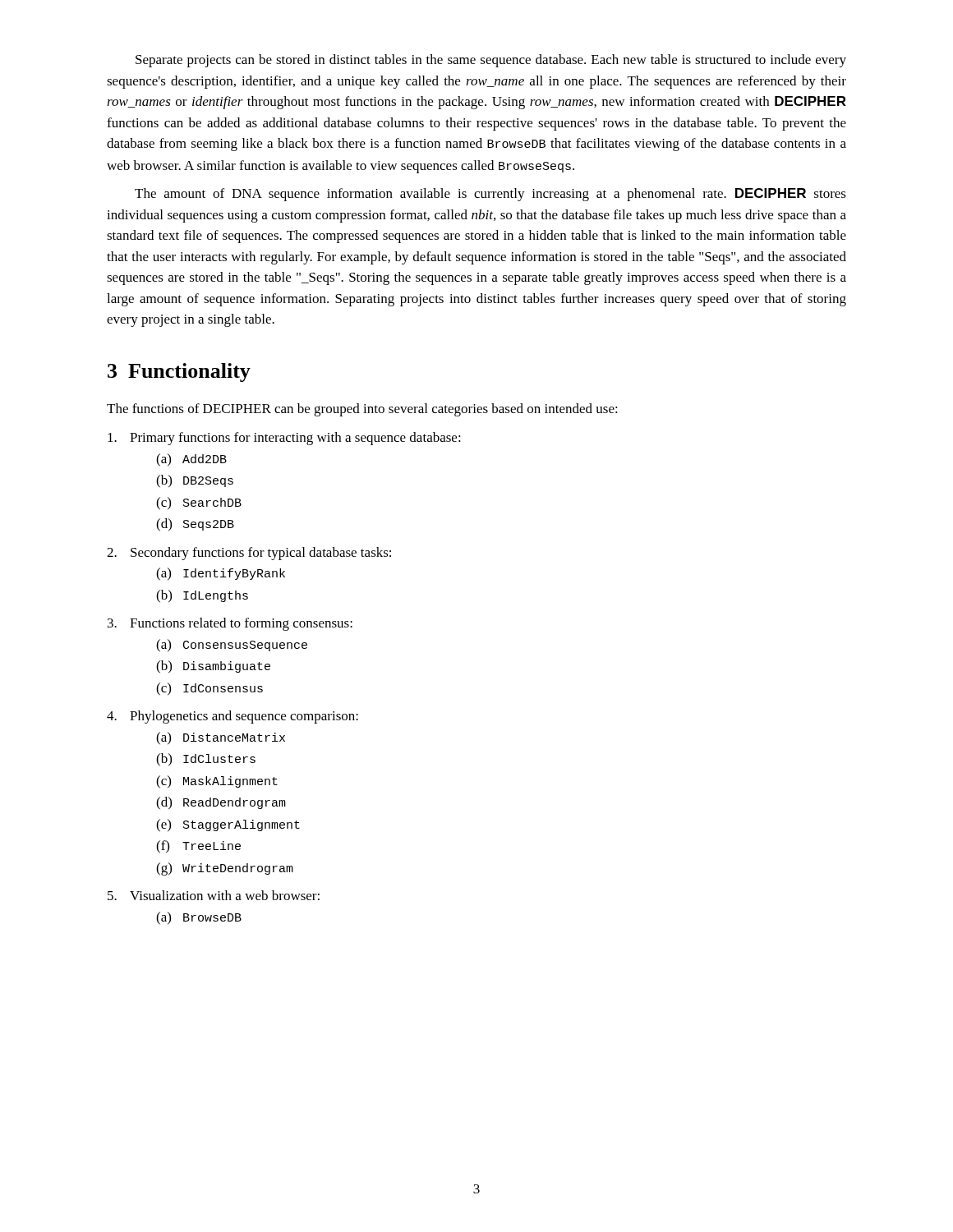Click on the block starting "The functions of DECIPHER can be"
Image resolution: width=953 pixels, height=1232 pixels.
476,408
